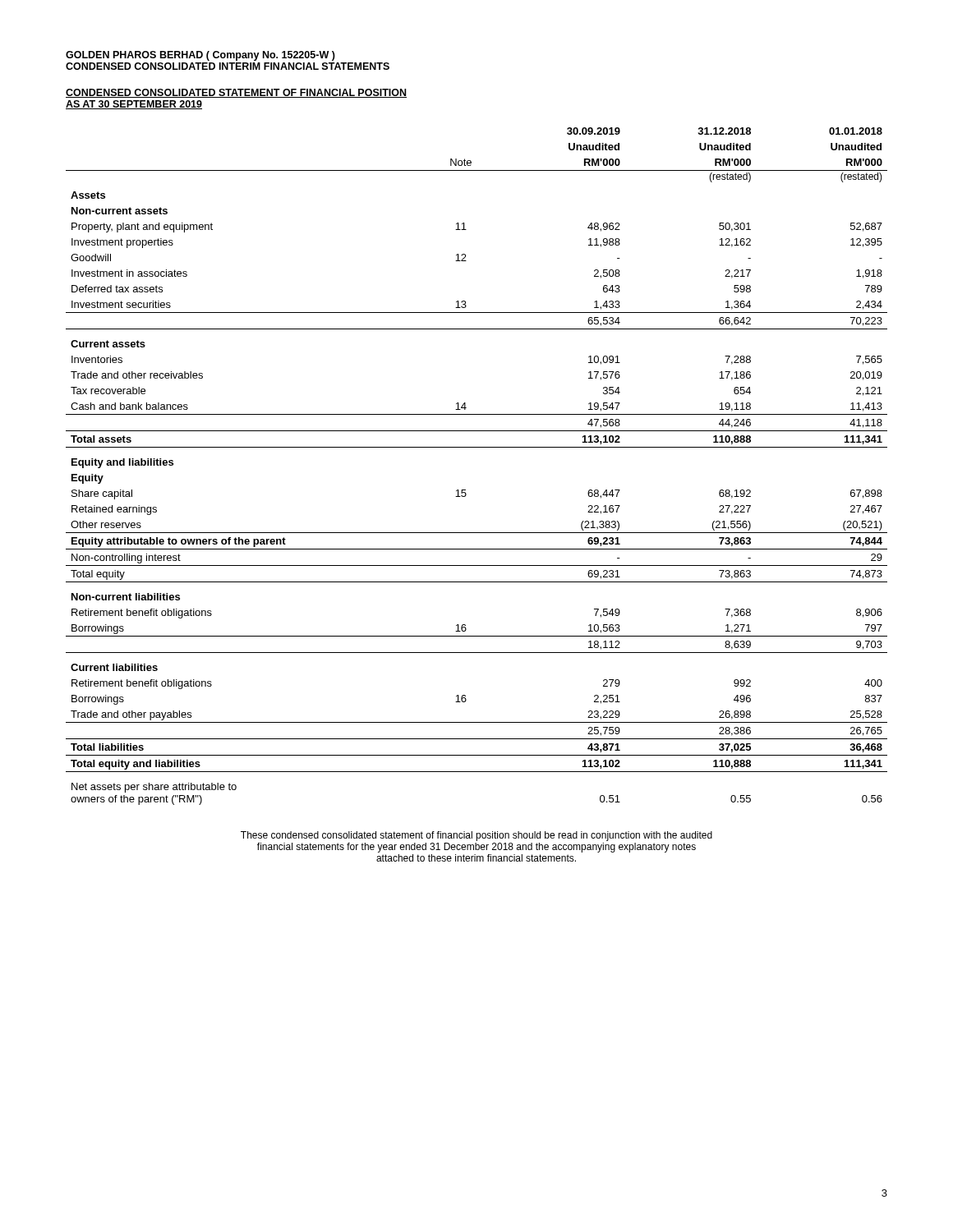Find the section header on this page that starts "CONDENSED CONSOLIDATED STATEMENT OF FINANCIAL"
The image size is (953, 1232).
[236, 93]
